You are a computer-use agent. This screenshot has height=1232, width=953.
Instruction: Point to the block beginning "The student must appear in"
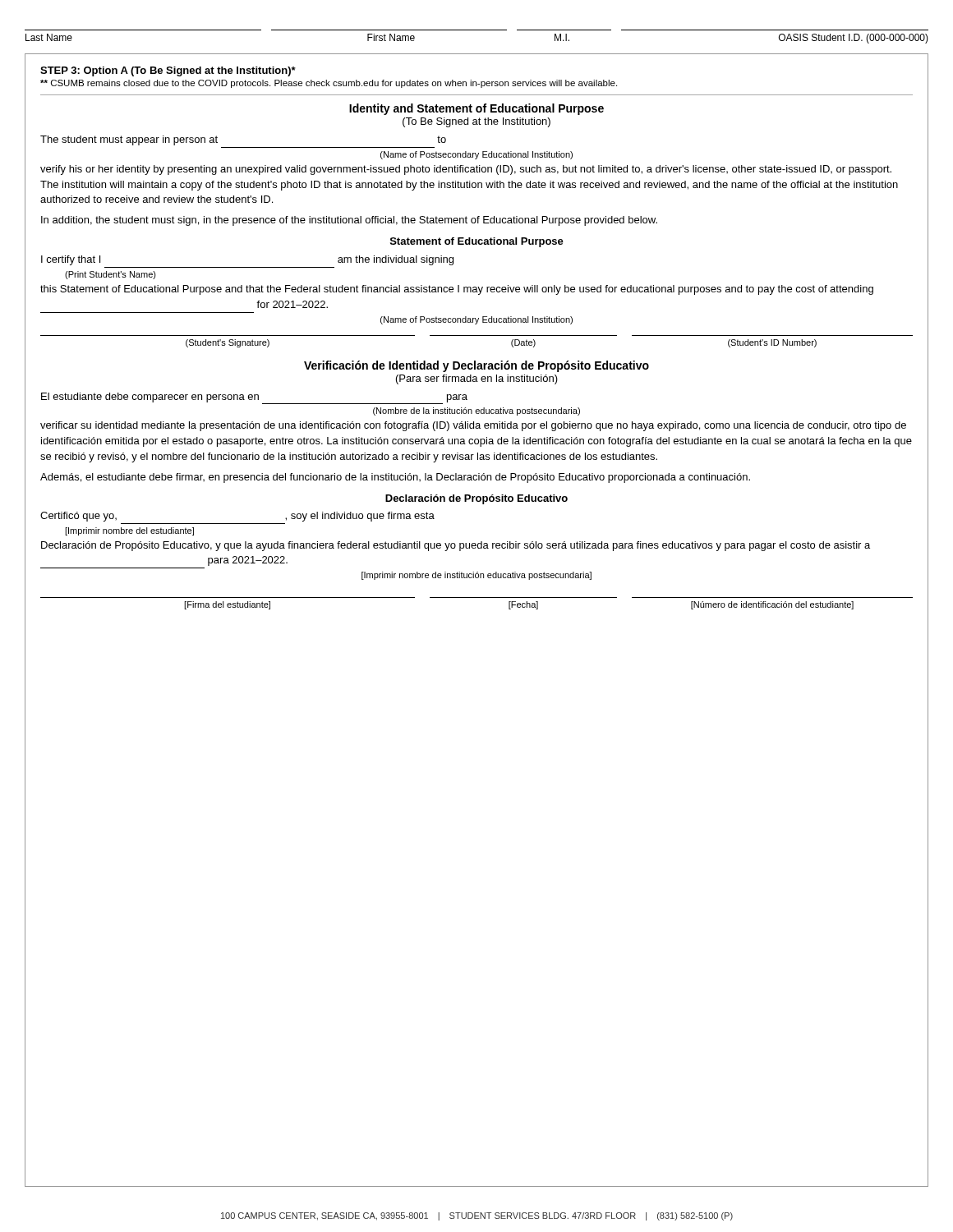(x=476, y=169)
